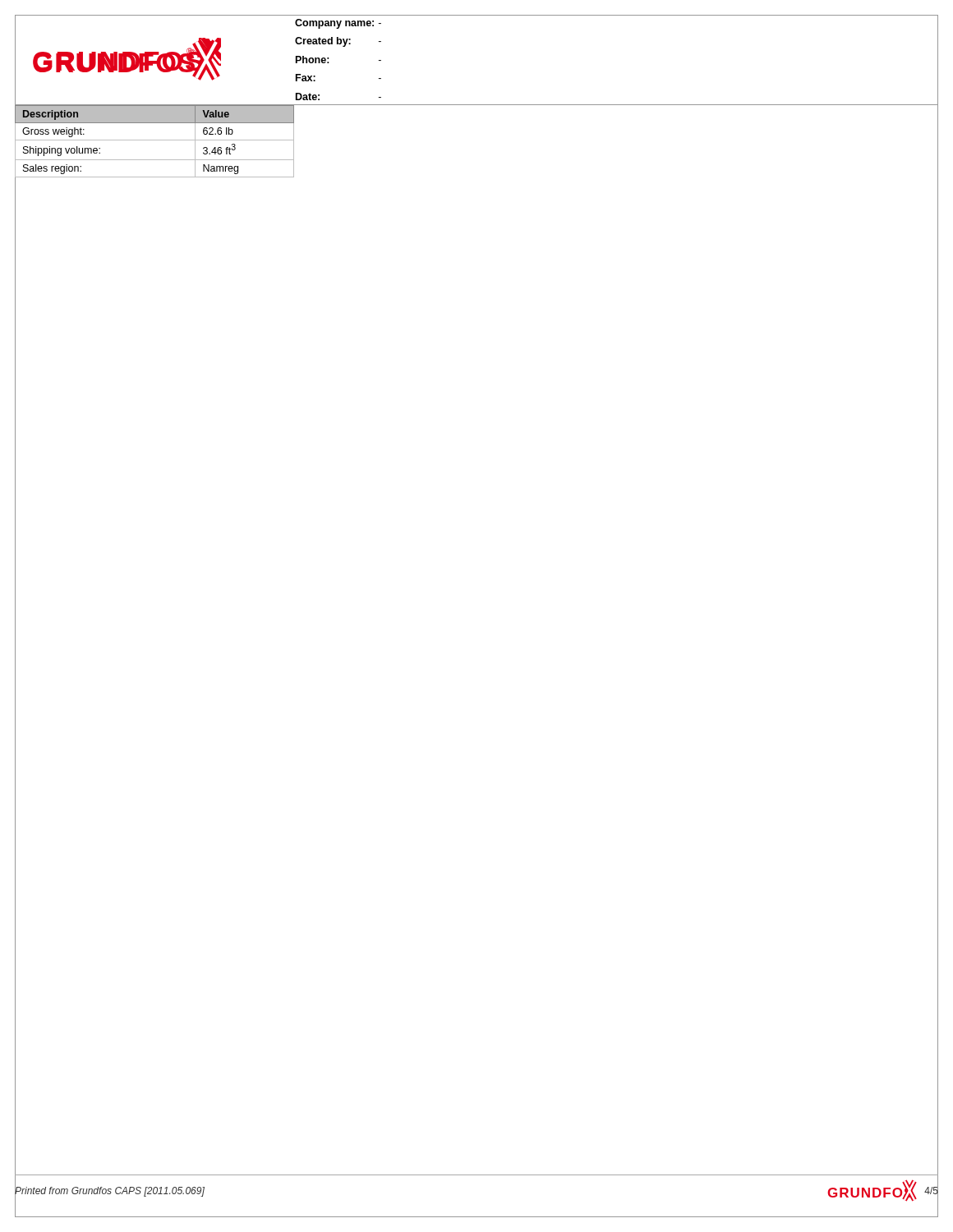Click on the logo

click(147, 60)
